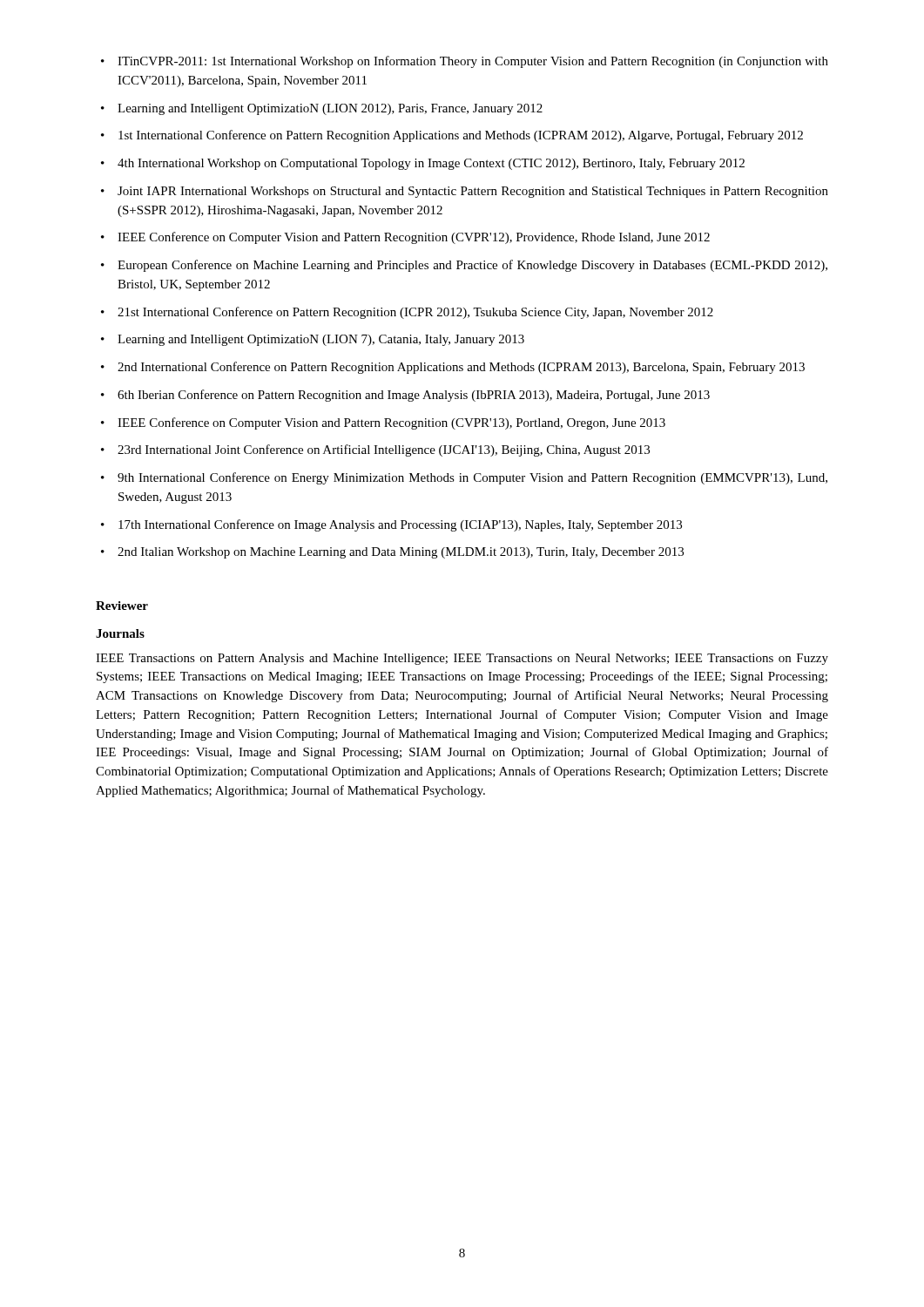Image resolution: width=924 pixels, height=1307 pixels.
Task: Locate the text starting "2nd International Conference on Pattern Recognition Applications"
Action: coord(462,368)
